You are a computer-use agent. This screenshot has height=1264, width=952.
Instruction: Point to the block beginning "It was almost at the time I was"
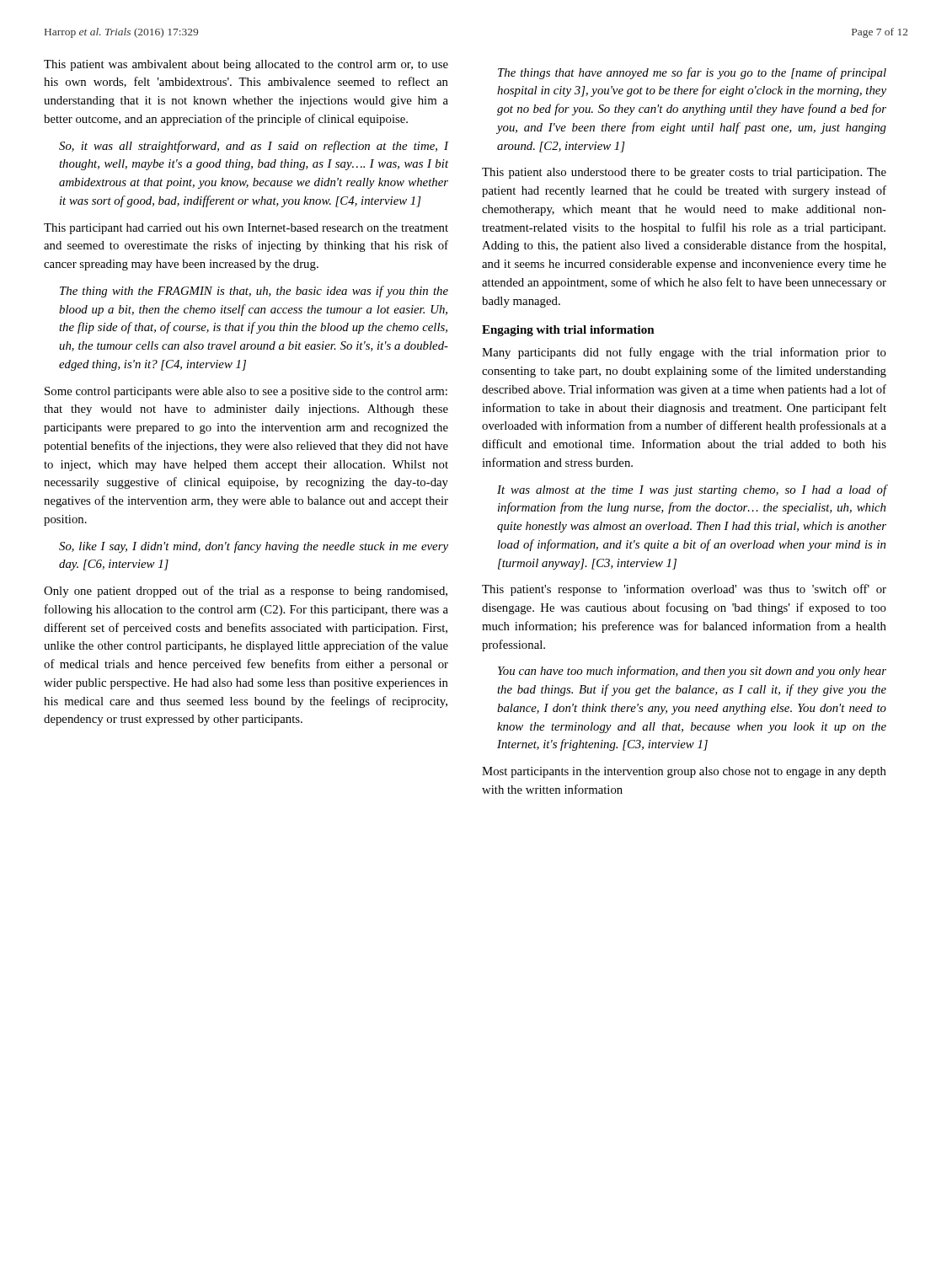pos(692,527)
